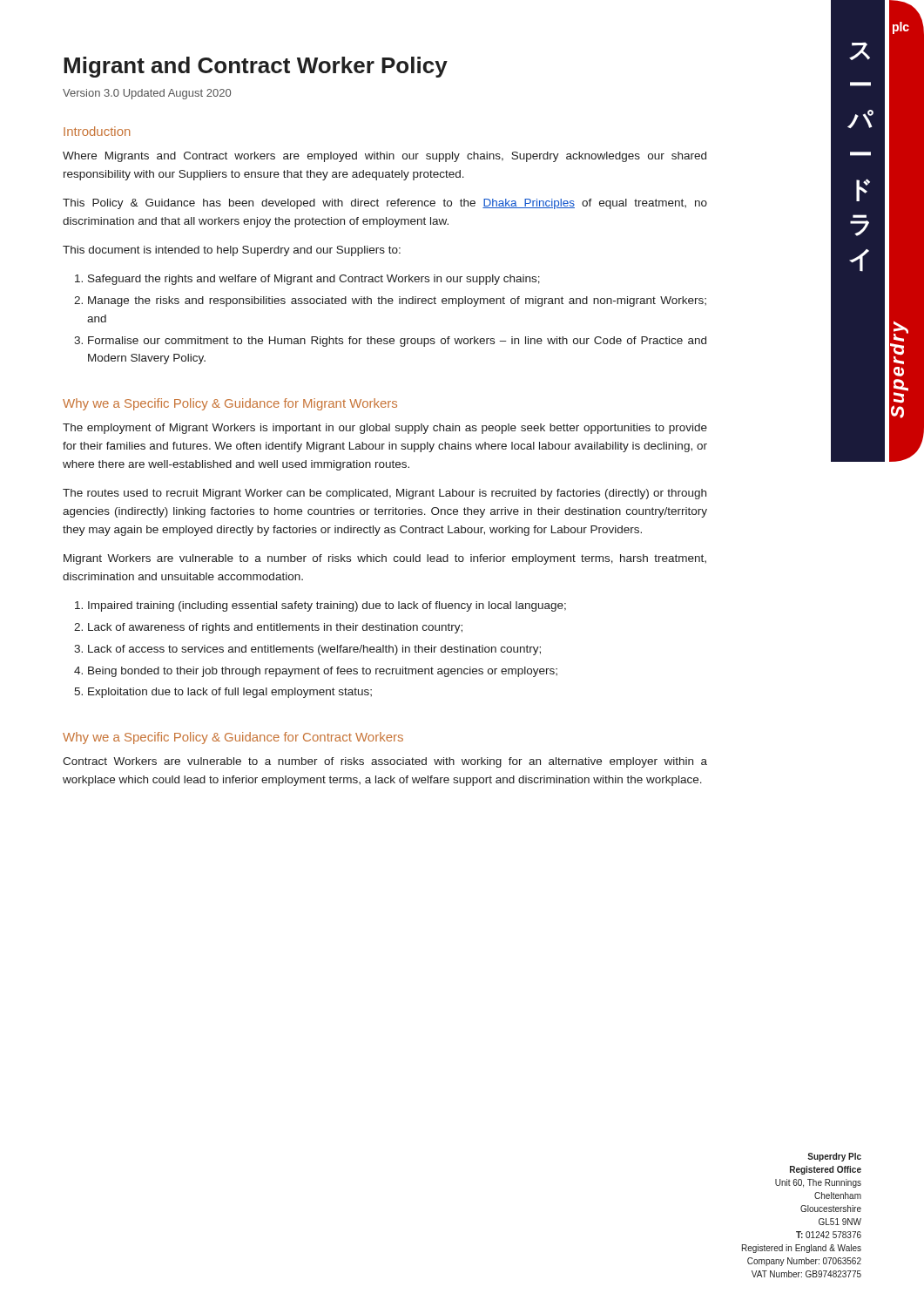Point to the text block starting "Formalise our commitment to the Human Rights"
The width and height of the screenshot is (924, 1307).
click(x=397, y=349)
